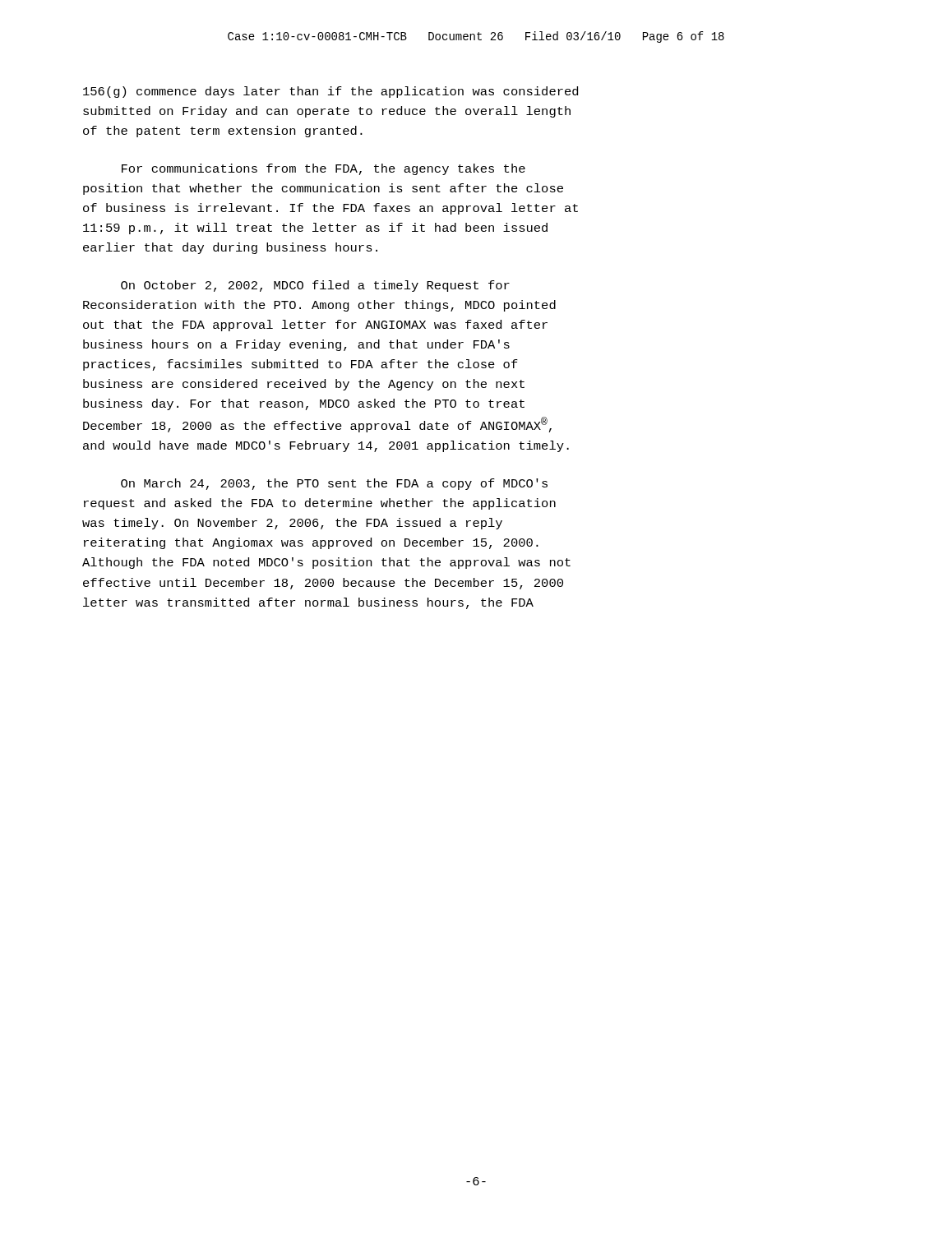Navigate to the region starting "156(g) commence days later than if the"

pyautogui.click(x=331, y=112)
